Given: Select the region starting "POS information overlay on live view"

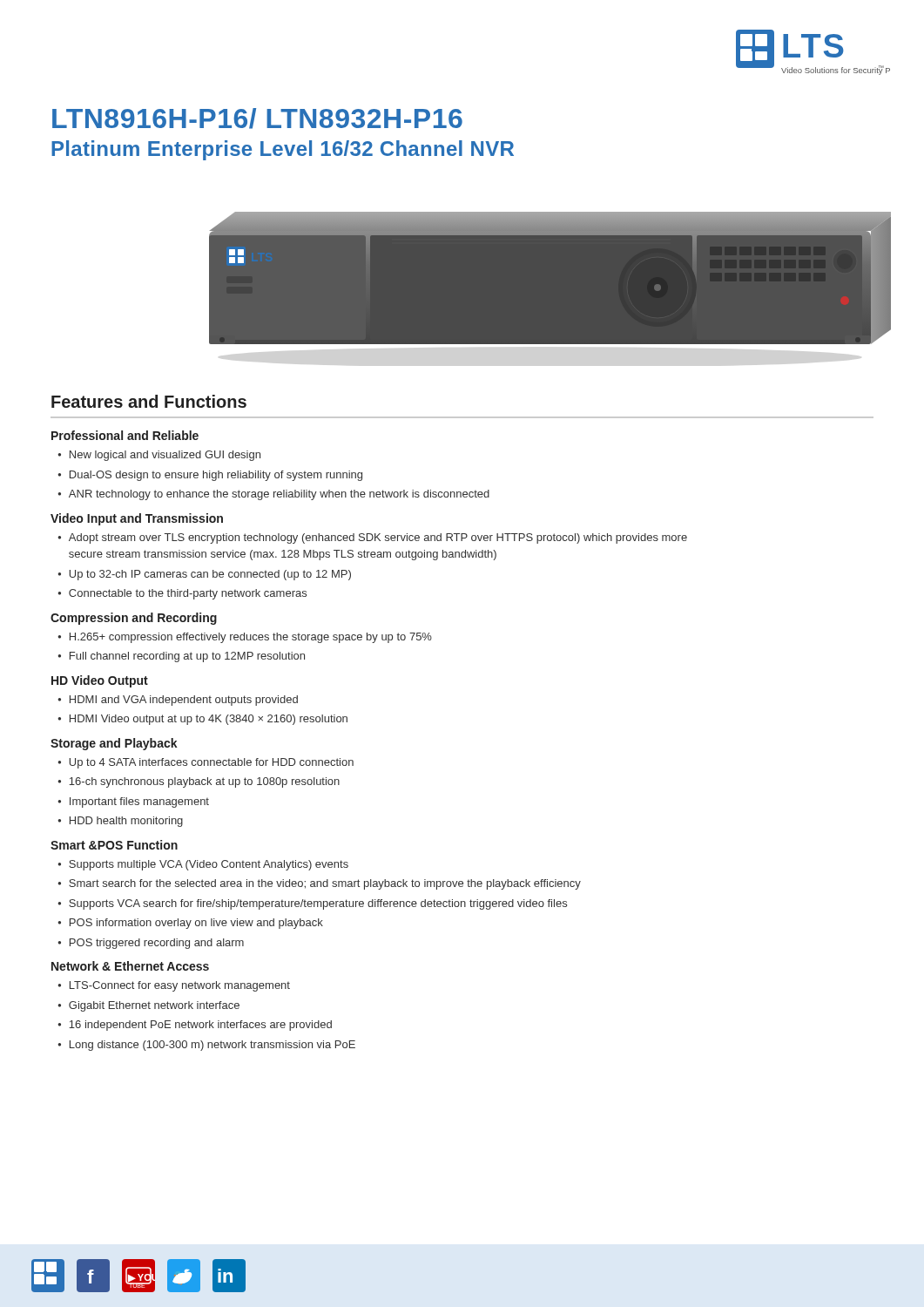Looking at the screenshot, I should tap(196, 922).
